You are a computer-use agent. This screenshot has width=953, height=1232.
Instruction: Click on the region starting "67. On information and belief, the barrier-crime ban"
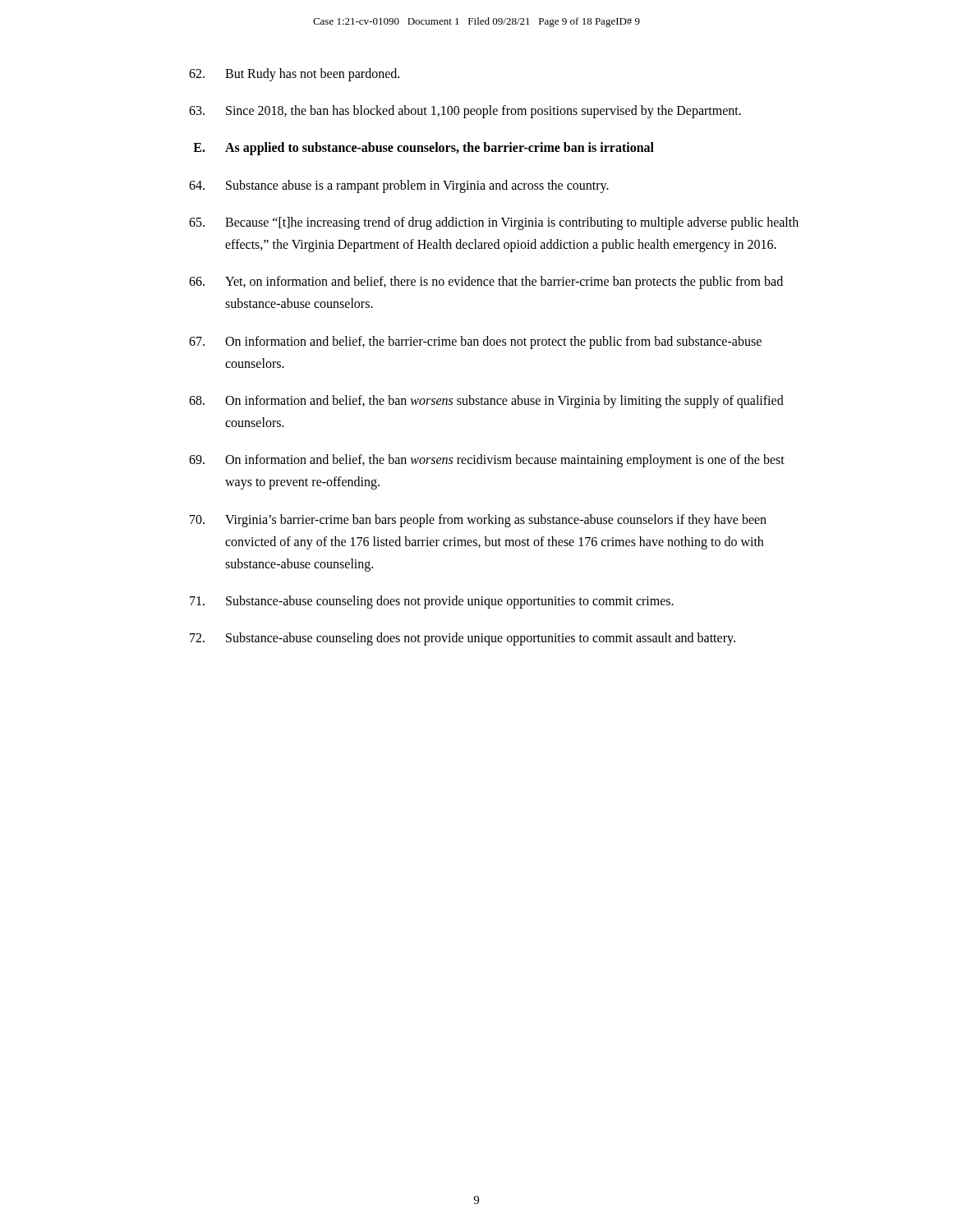[x=476, y=352]
